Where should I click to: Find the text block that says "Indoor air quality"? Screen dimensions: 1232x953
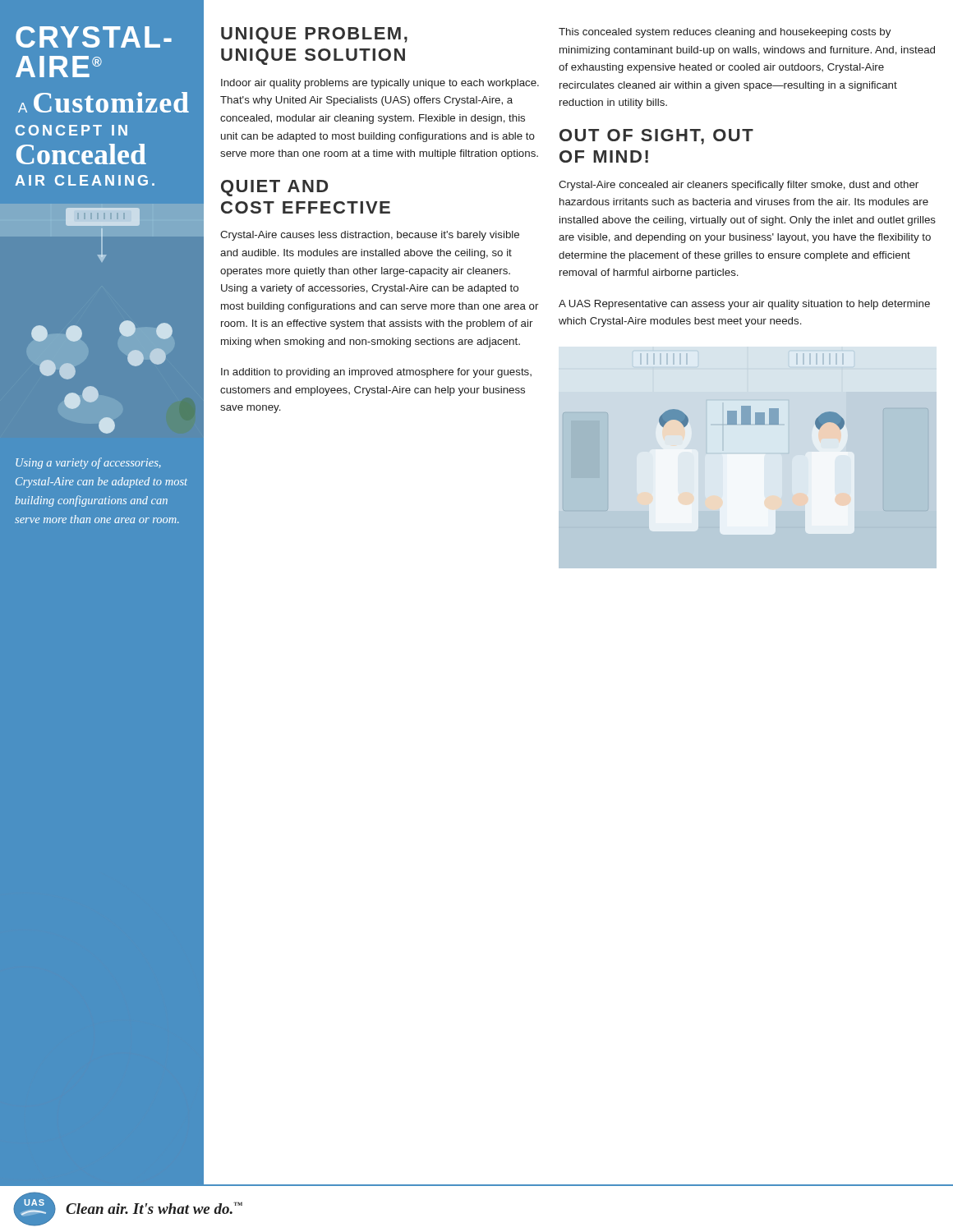click(x=380, y=118)
